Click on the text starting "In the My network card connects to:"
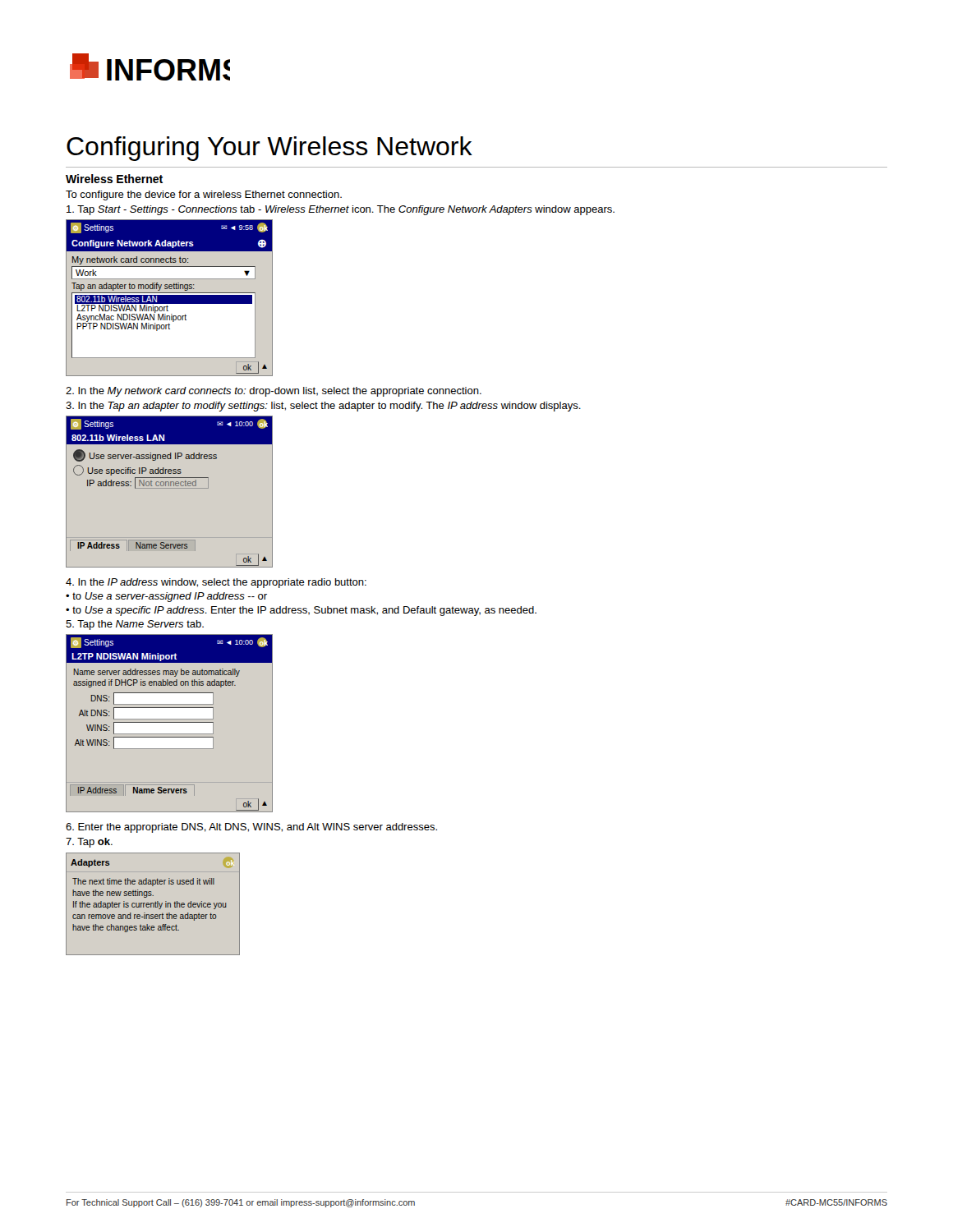Screen dimensions: 1232x953 274,391
